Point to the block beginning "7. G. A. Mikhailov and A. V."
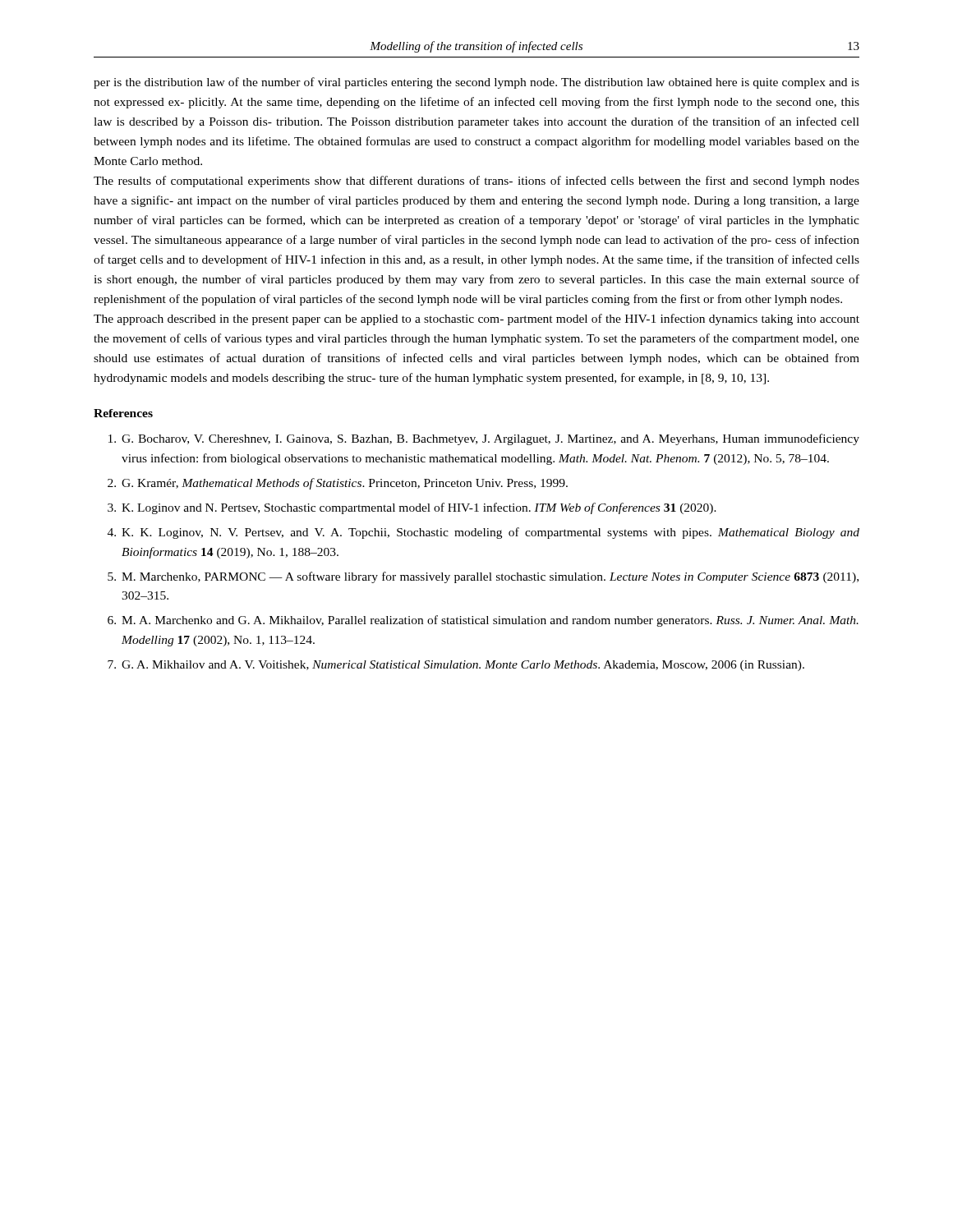The width and height of the screenshot is (953, 1232). point(476,664)
